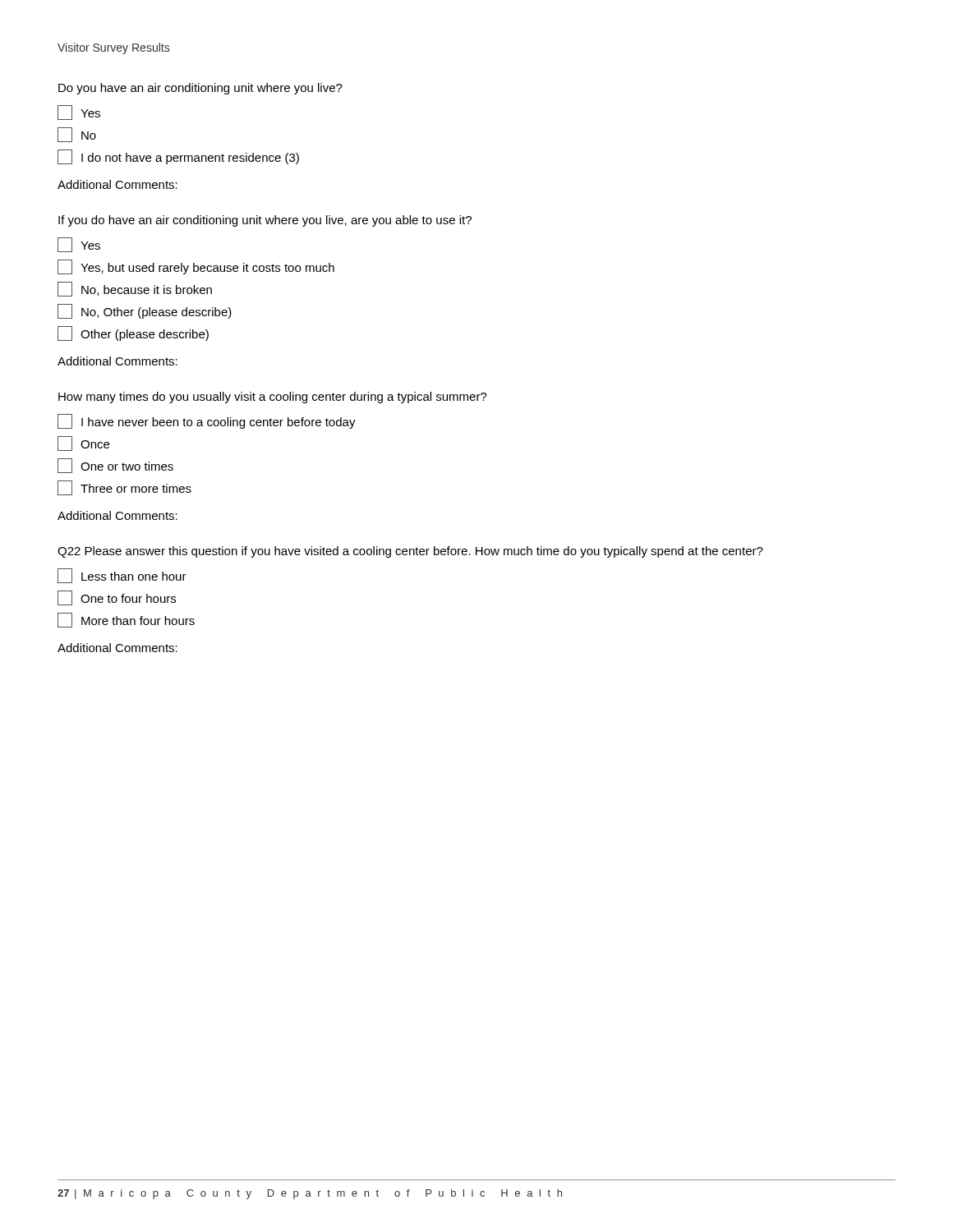Find the text starting "Three or more"
The width and height of the screenshot is (953, 1232).
point(124,488)
